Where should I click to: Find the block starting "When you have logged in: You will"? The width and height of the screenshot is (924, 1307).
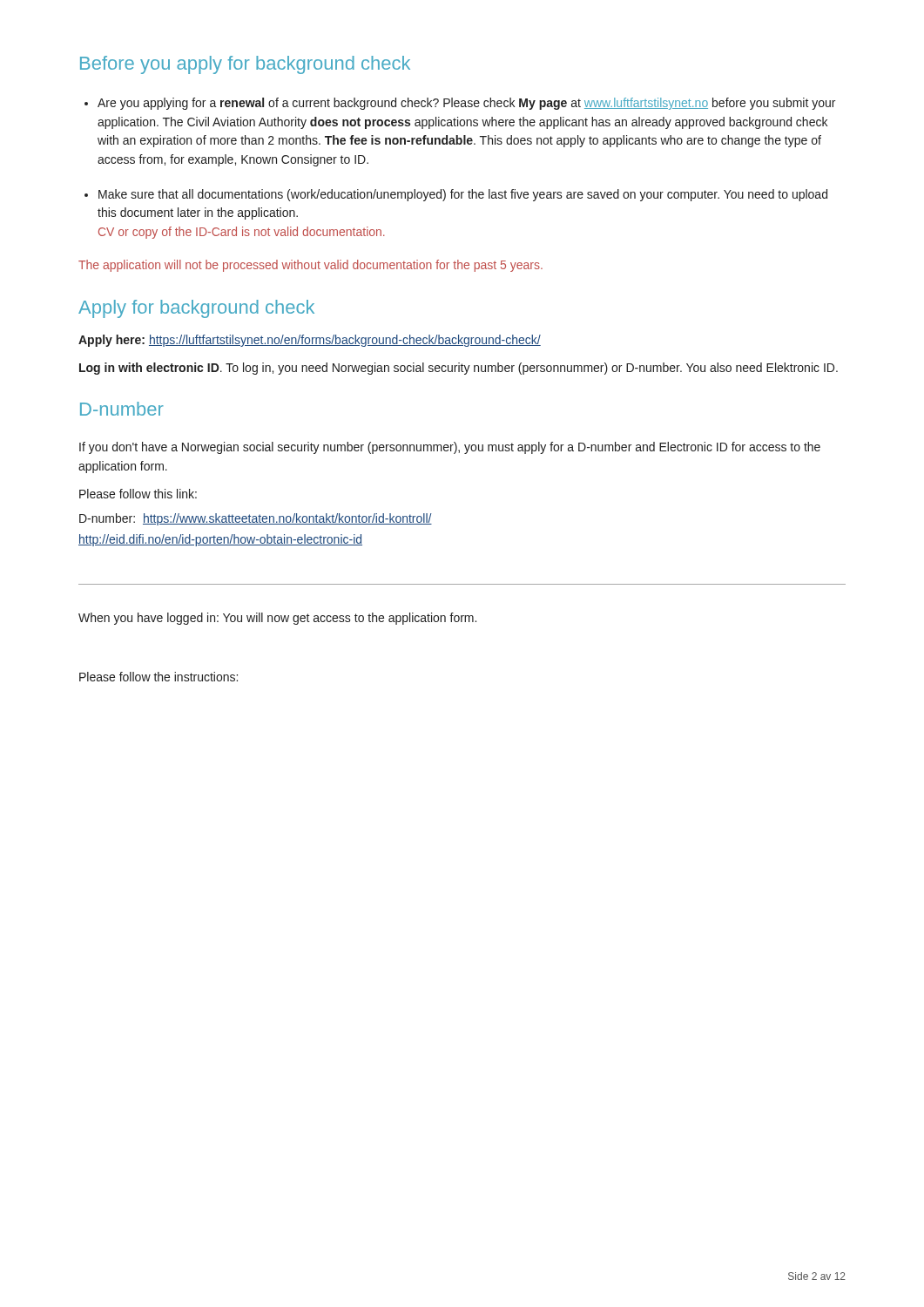(x=462, y=618)
